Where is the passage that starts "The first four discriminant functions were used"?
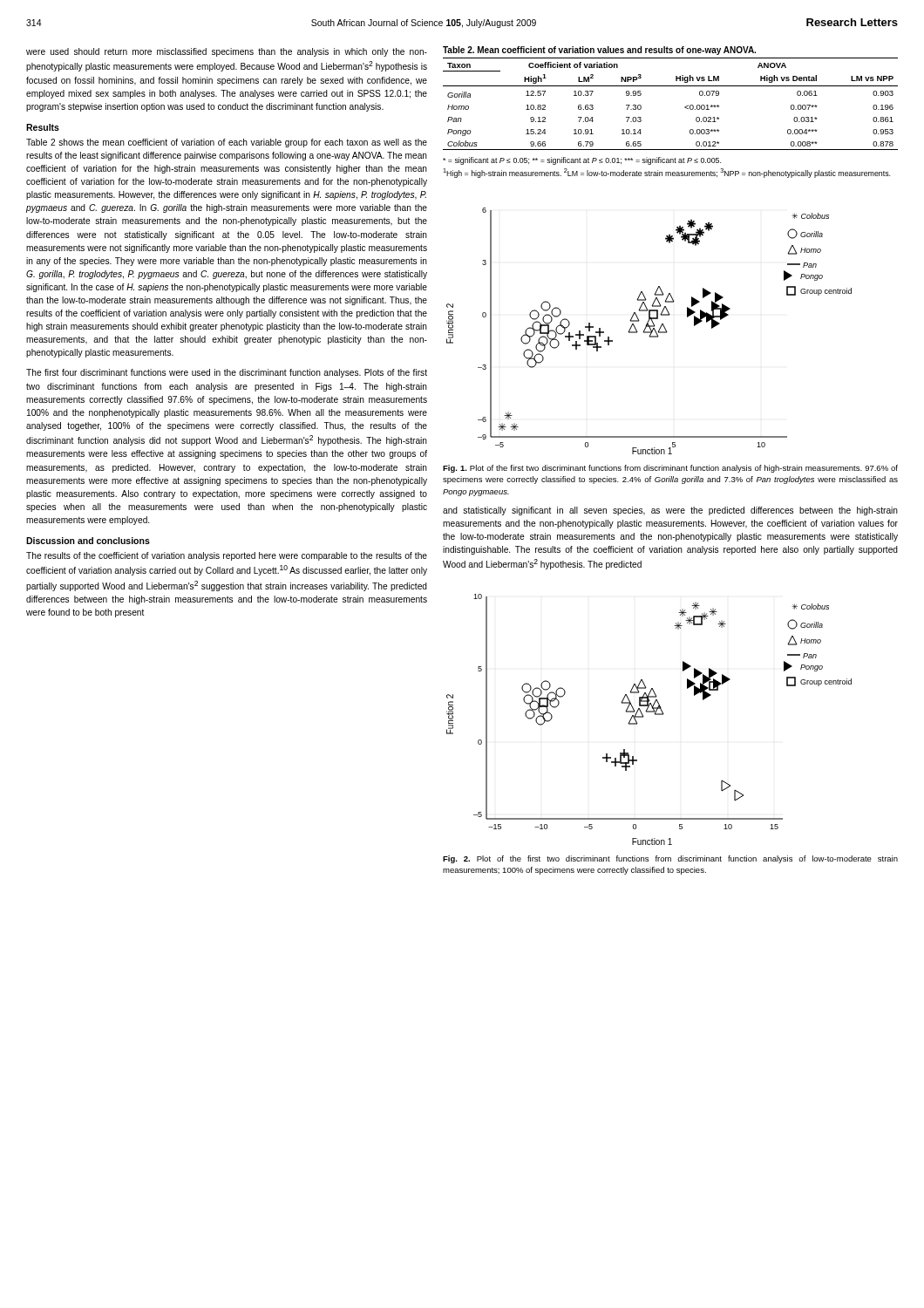 pos(227,447)
